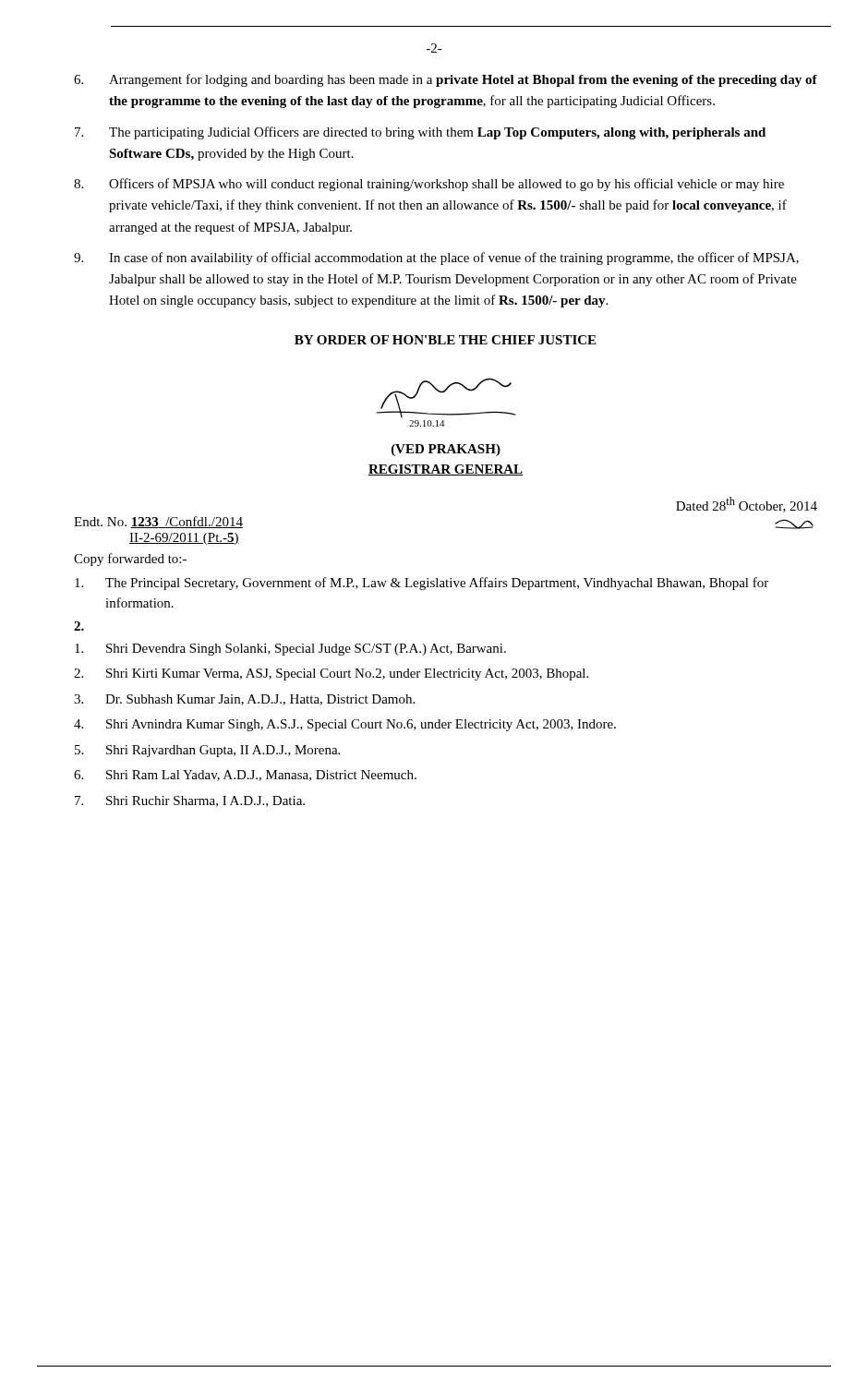868x1385 pixels.
Task: Click the passage that begins "9. In case of non availability of"
Action: (x=446, y=279)
